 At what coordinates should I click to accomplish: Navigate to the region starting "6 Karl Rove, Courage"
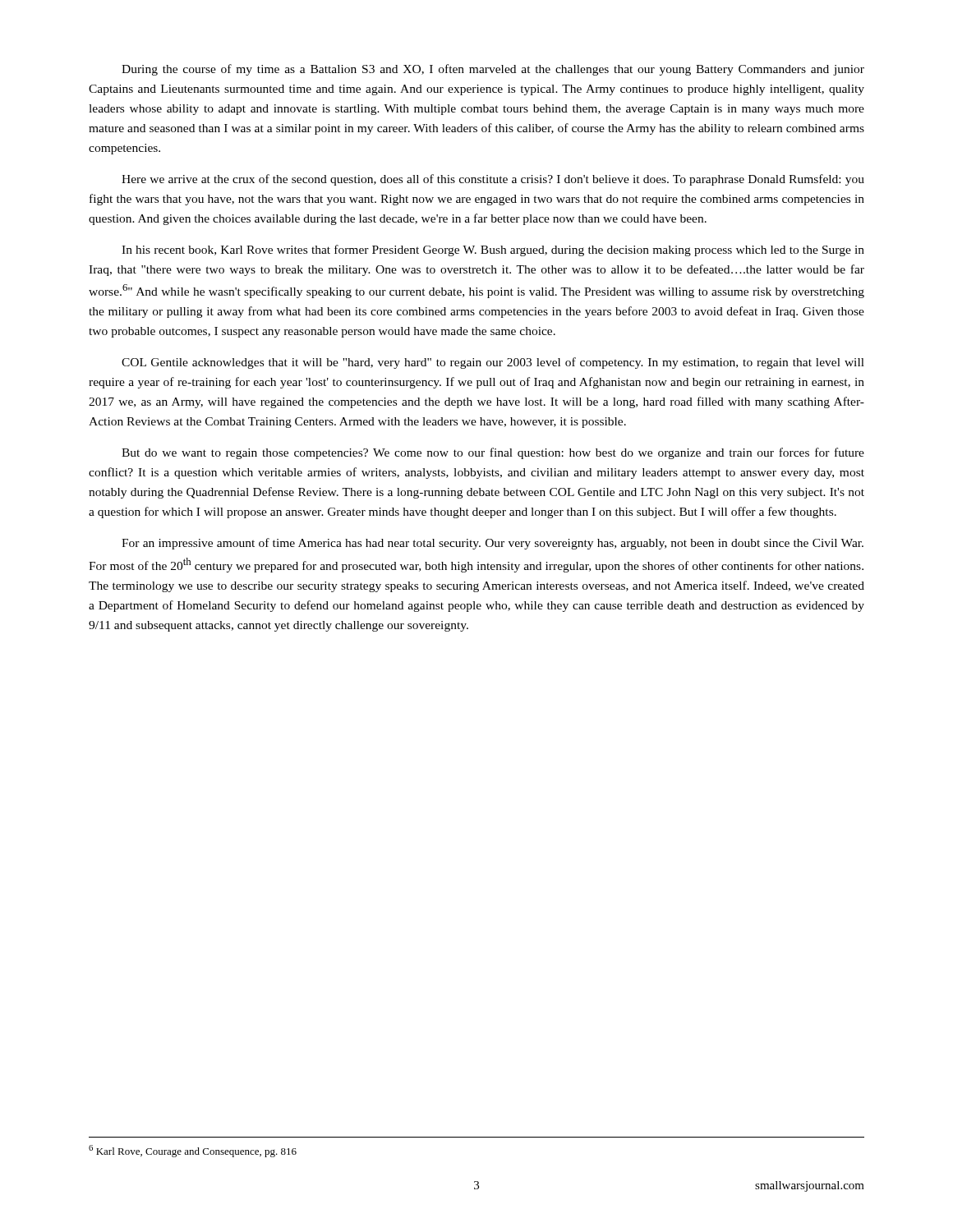(x=193, y=1151)
